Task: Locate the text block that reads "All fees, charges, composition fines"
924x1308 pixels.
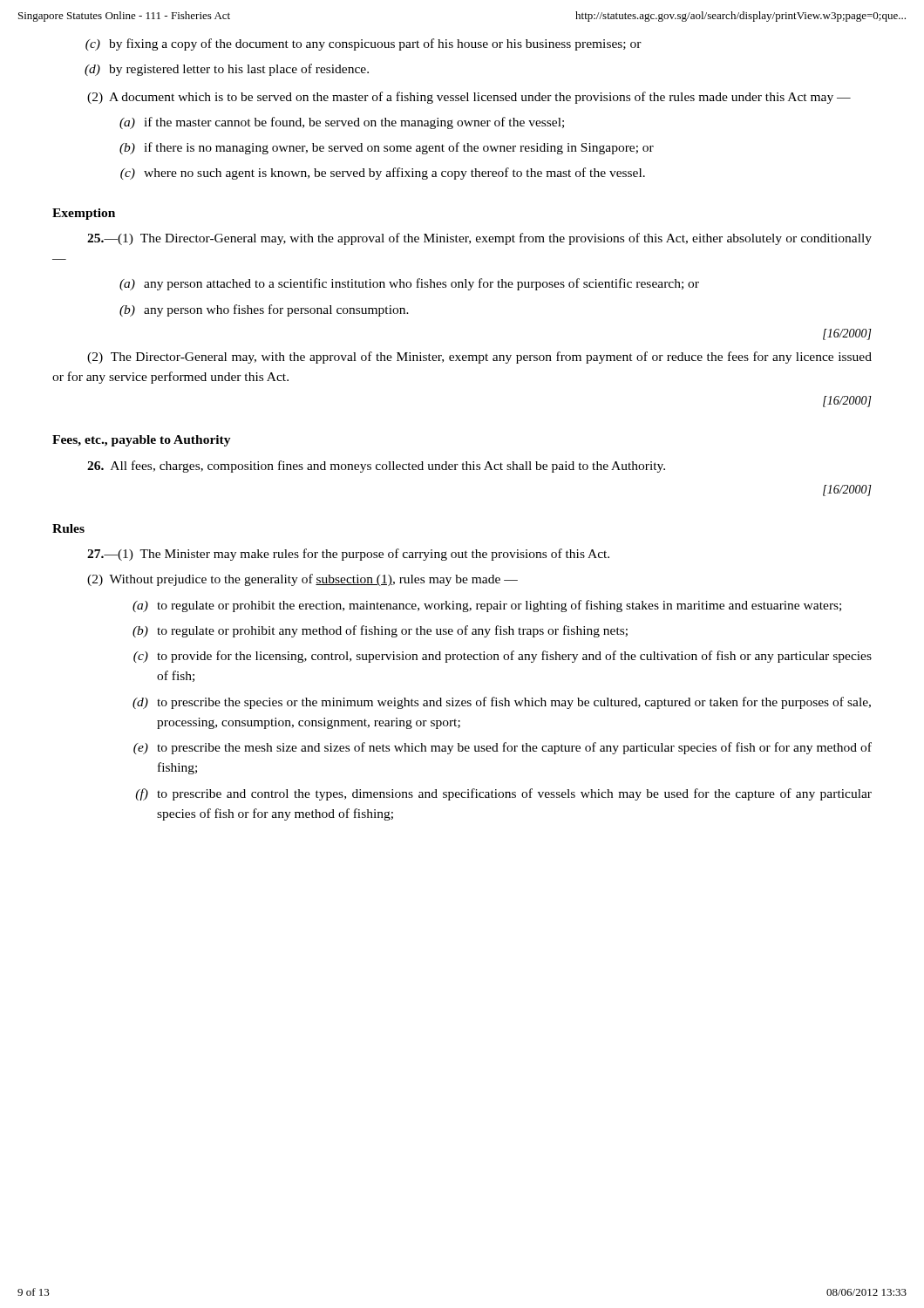Action: pos(377,465)
